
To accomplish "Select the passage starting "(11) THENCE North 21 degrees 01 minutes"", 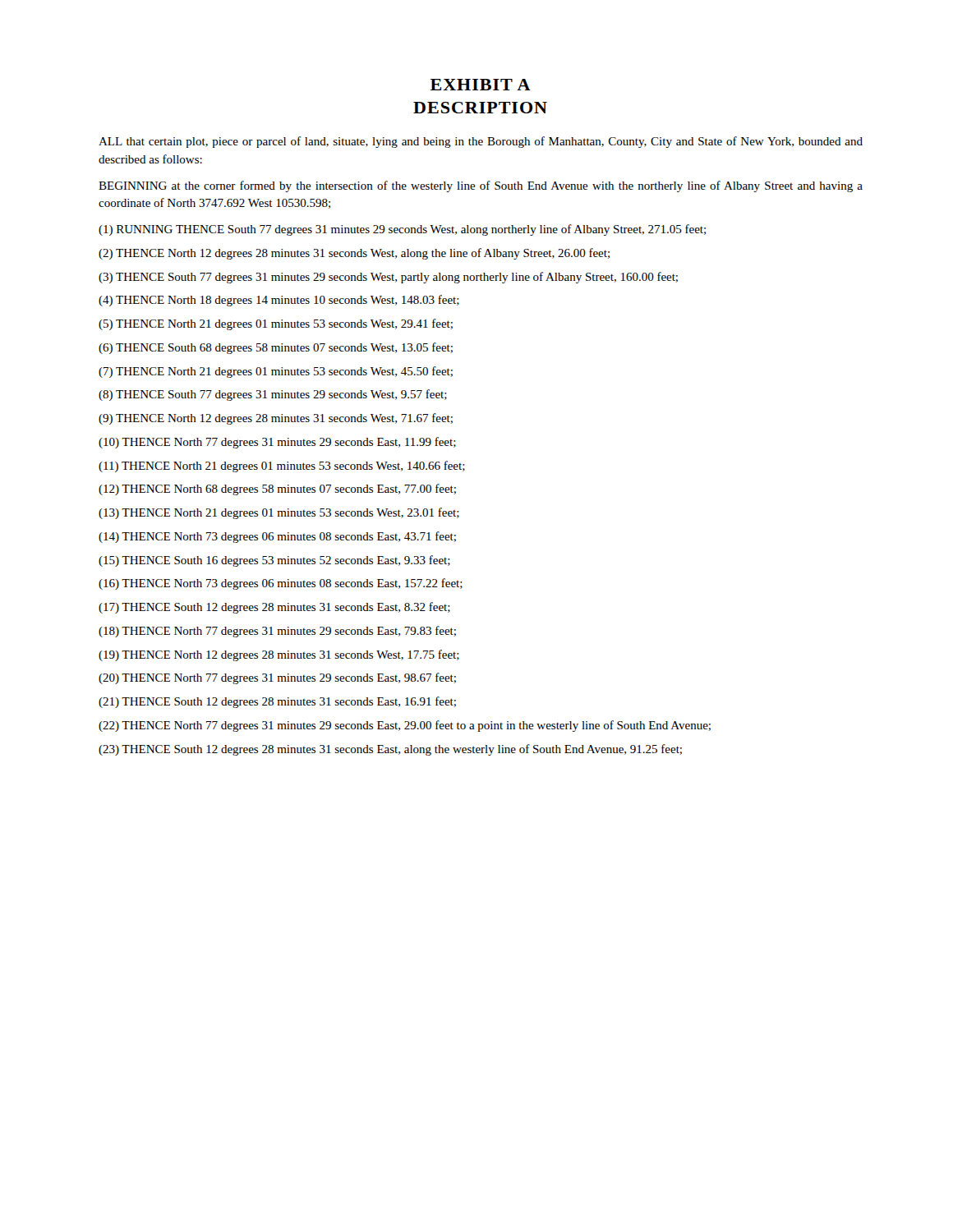I will click(x=282, y=465).
